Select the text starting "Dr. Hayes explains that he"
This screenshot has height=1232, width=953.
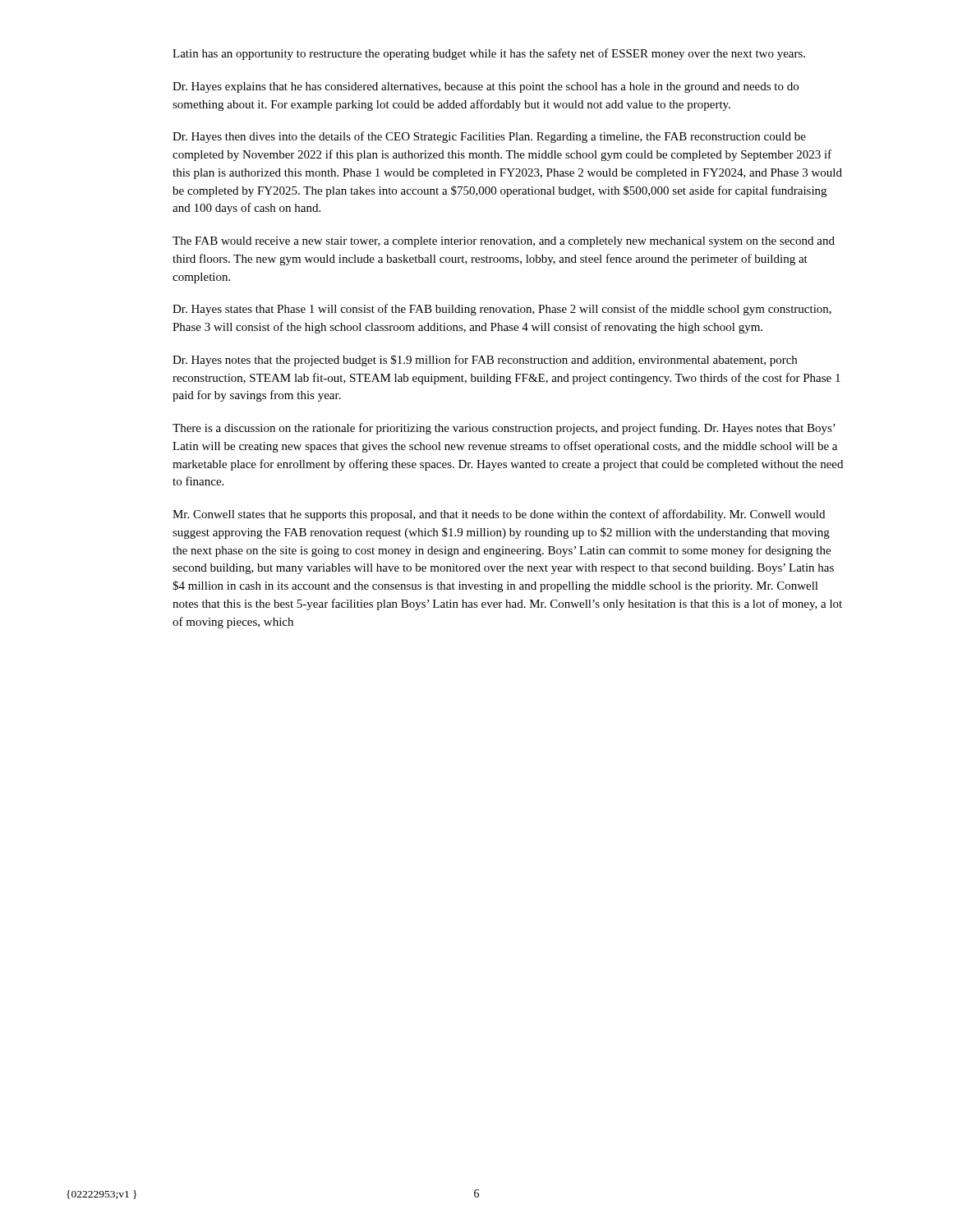[486, 95]
